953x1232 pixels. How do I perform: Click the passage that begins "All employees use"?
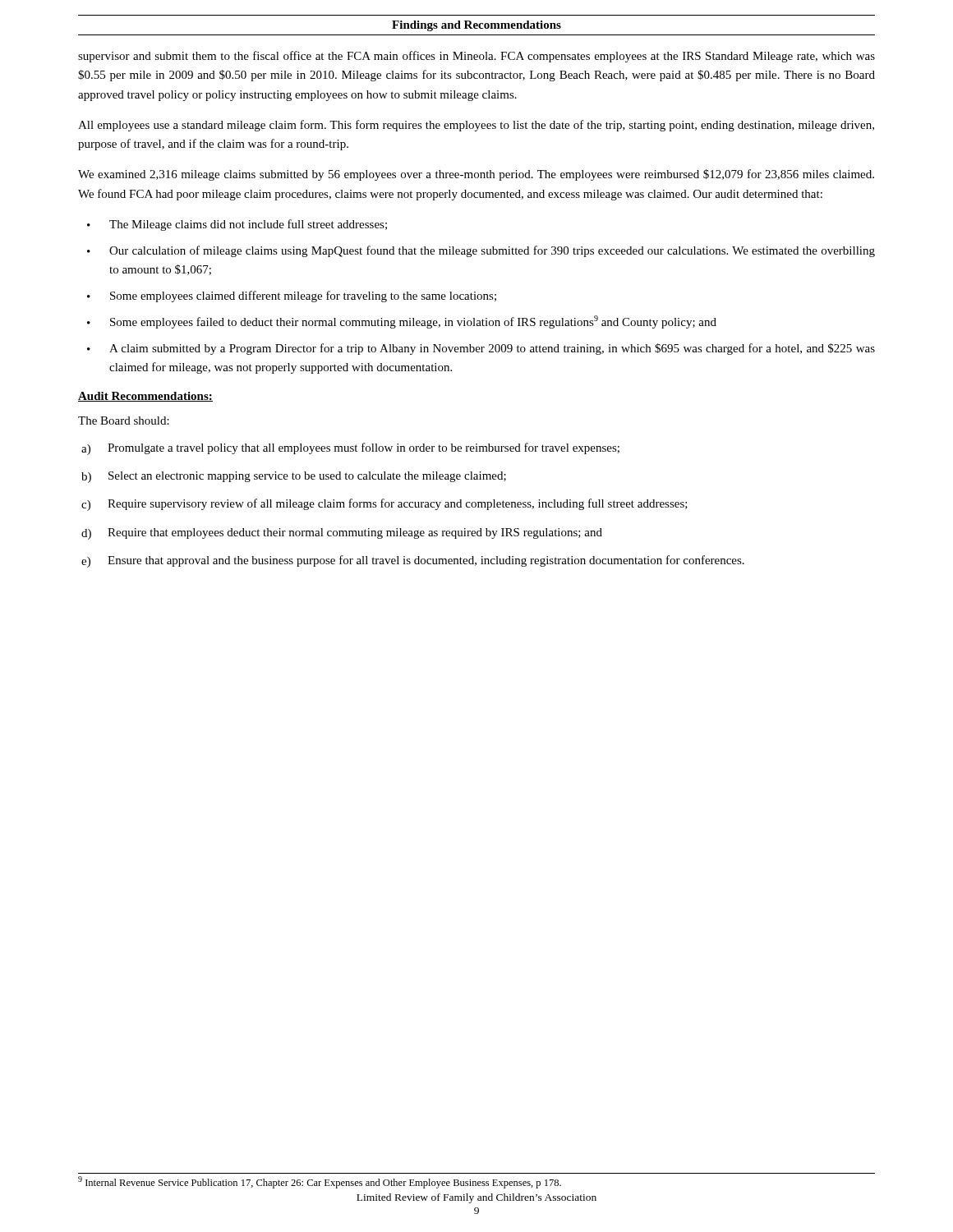click(476, 134)
